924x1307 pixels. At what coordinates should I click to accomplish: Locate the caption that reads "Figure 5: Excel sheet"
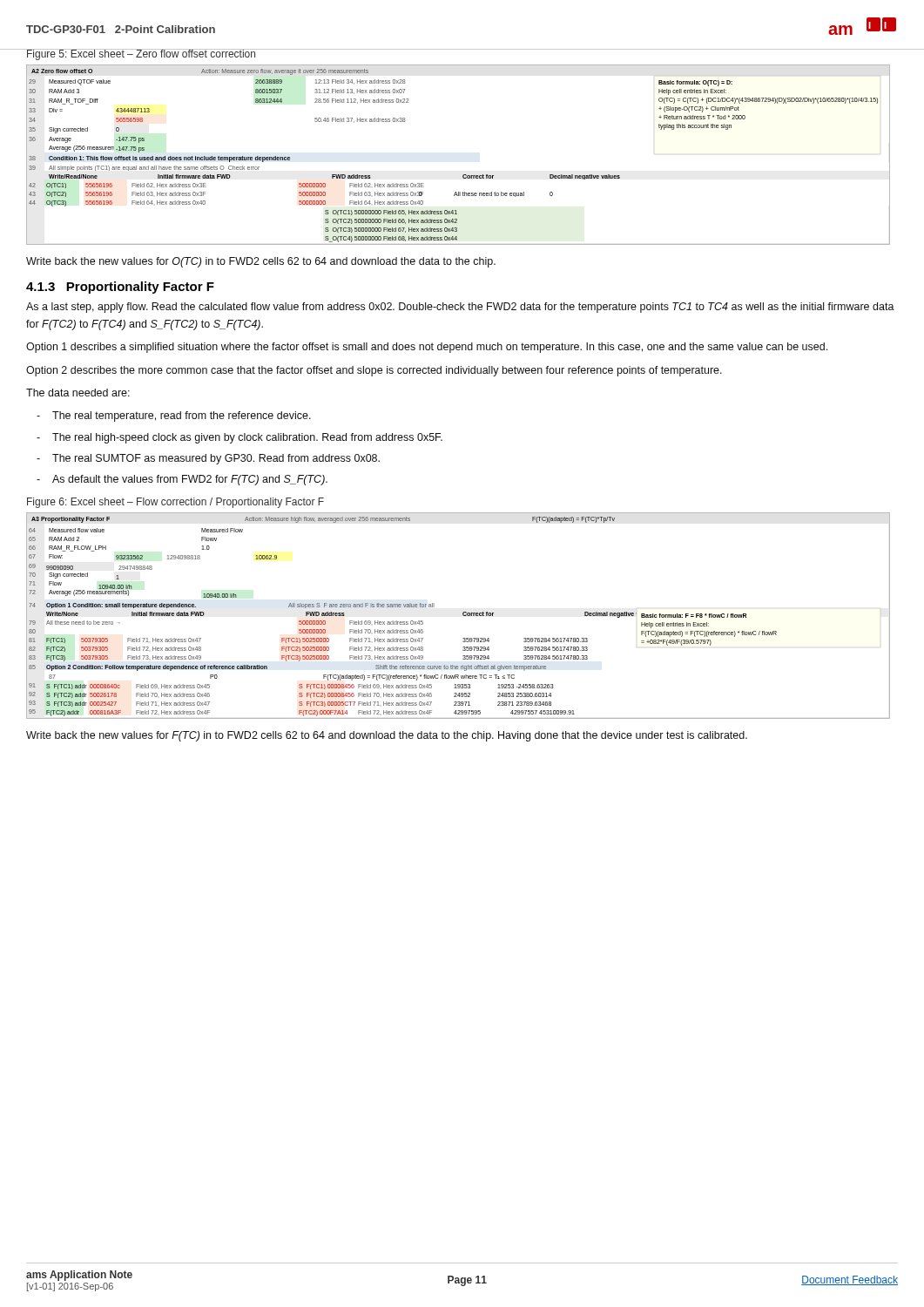coord(141,54)
